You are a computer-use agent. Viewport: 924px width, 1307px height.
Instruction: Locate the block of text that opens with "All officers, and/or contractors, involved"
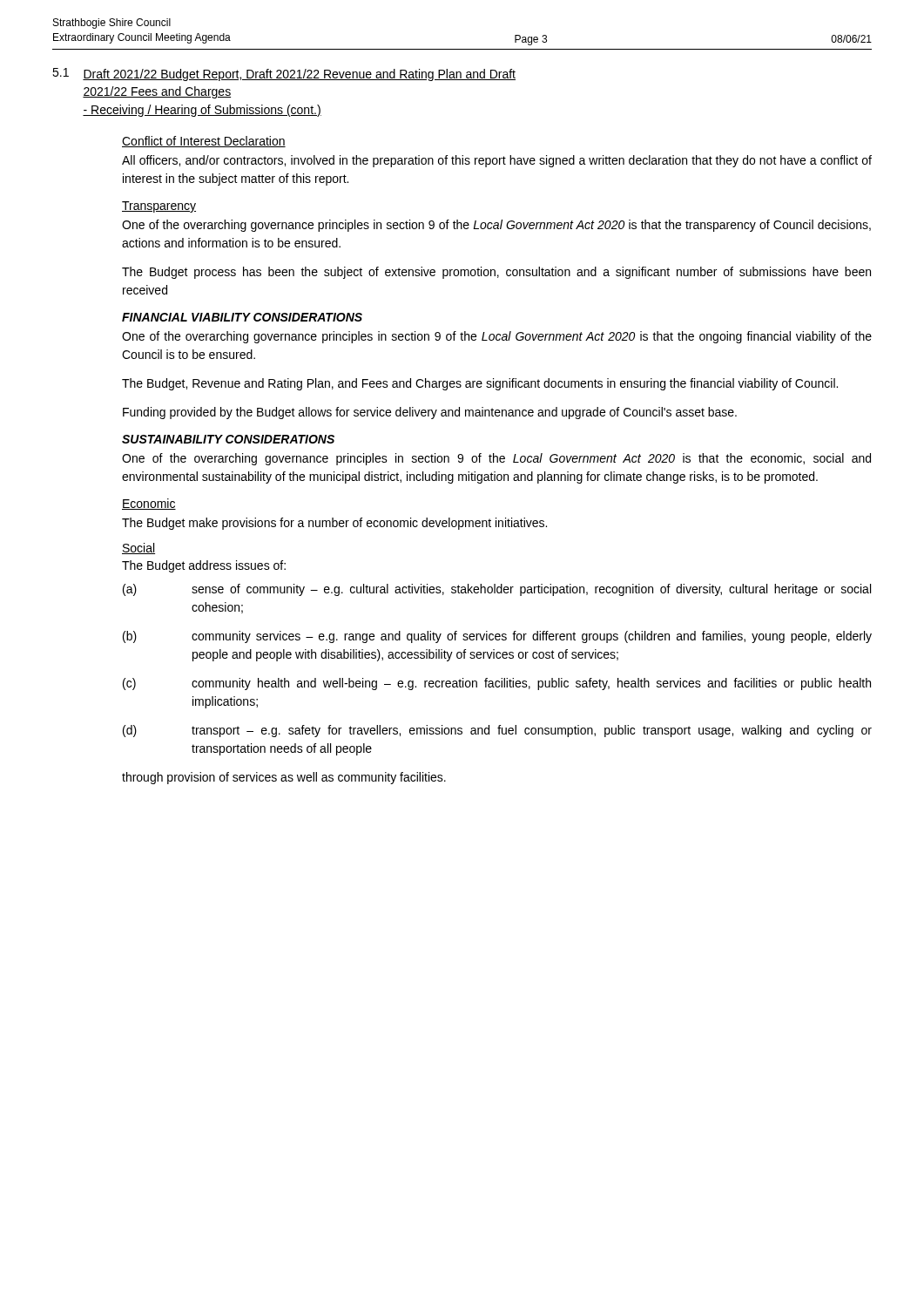pos(497,169)
